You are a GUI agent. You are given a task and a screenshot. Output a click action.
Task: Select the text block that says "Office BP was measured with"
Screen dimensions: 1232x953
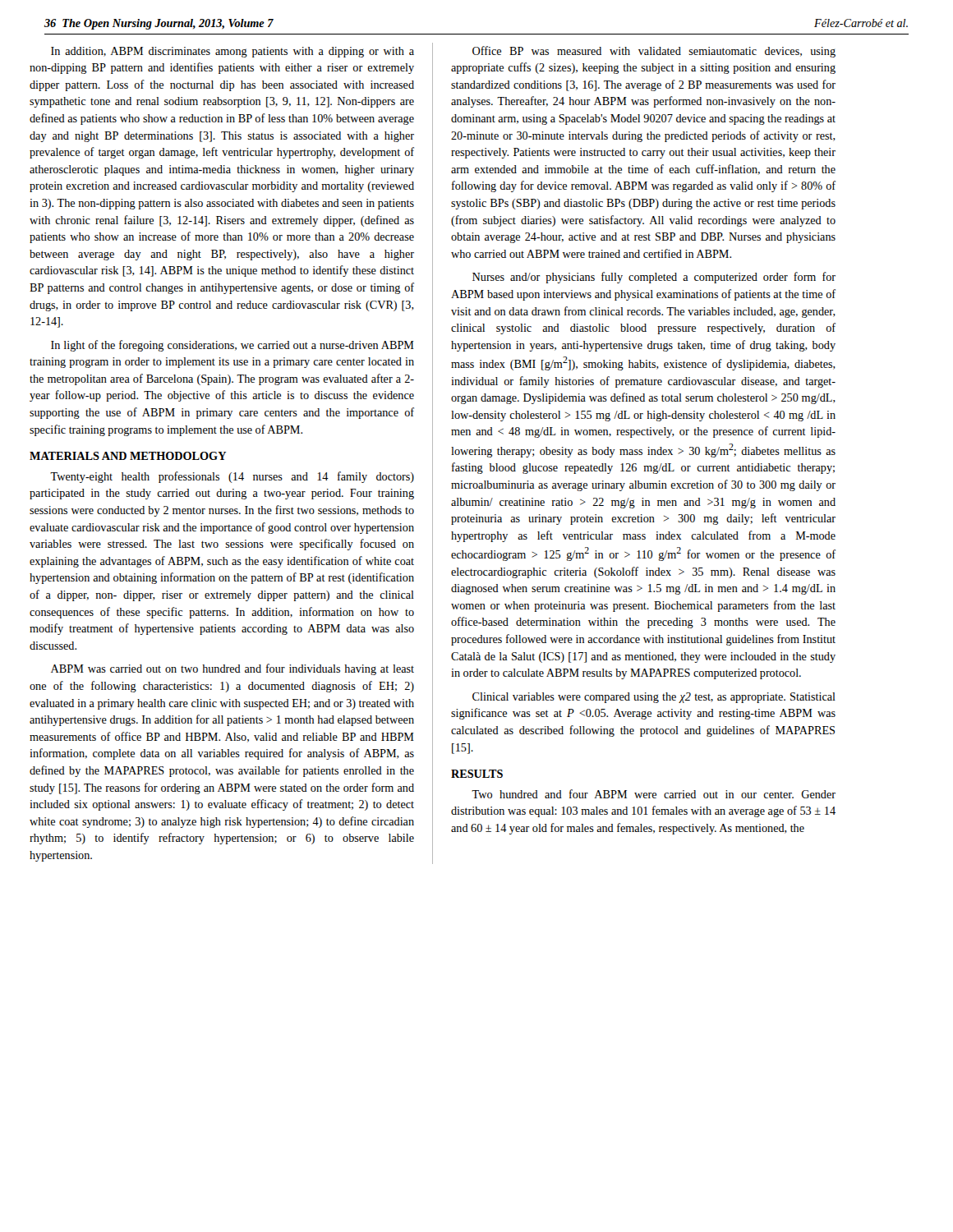coord(643,152)
